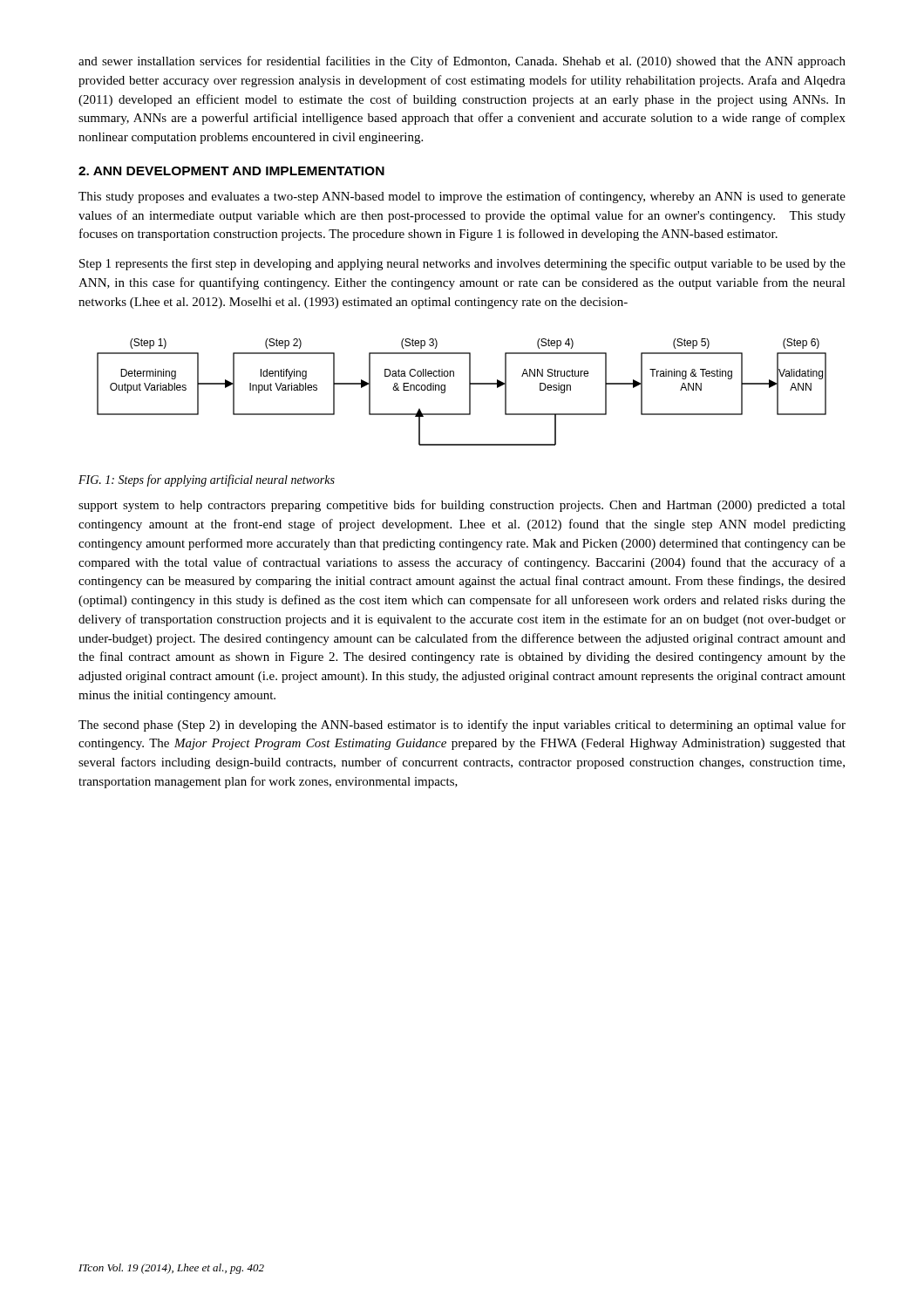
Task: Click on the text block starting "2. ANN DEVELOPMENT AND IMPLEMENTATION"
Action: (x=232, y=170)
